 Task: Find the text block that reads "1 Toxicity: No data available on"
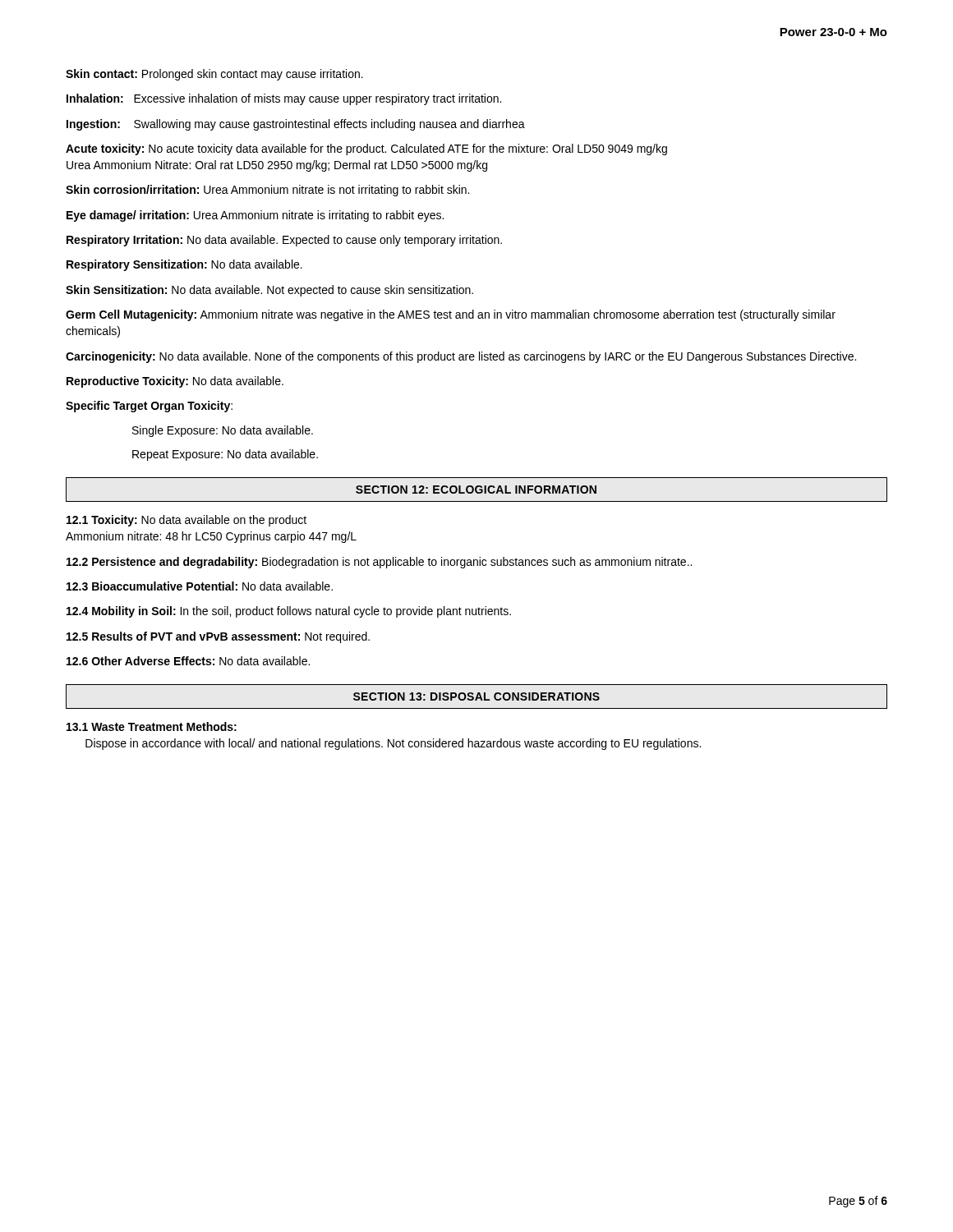[x=211, y=528]
